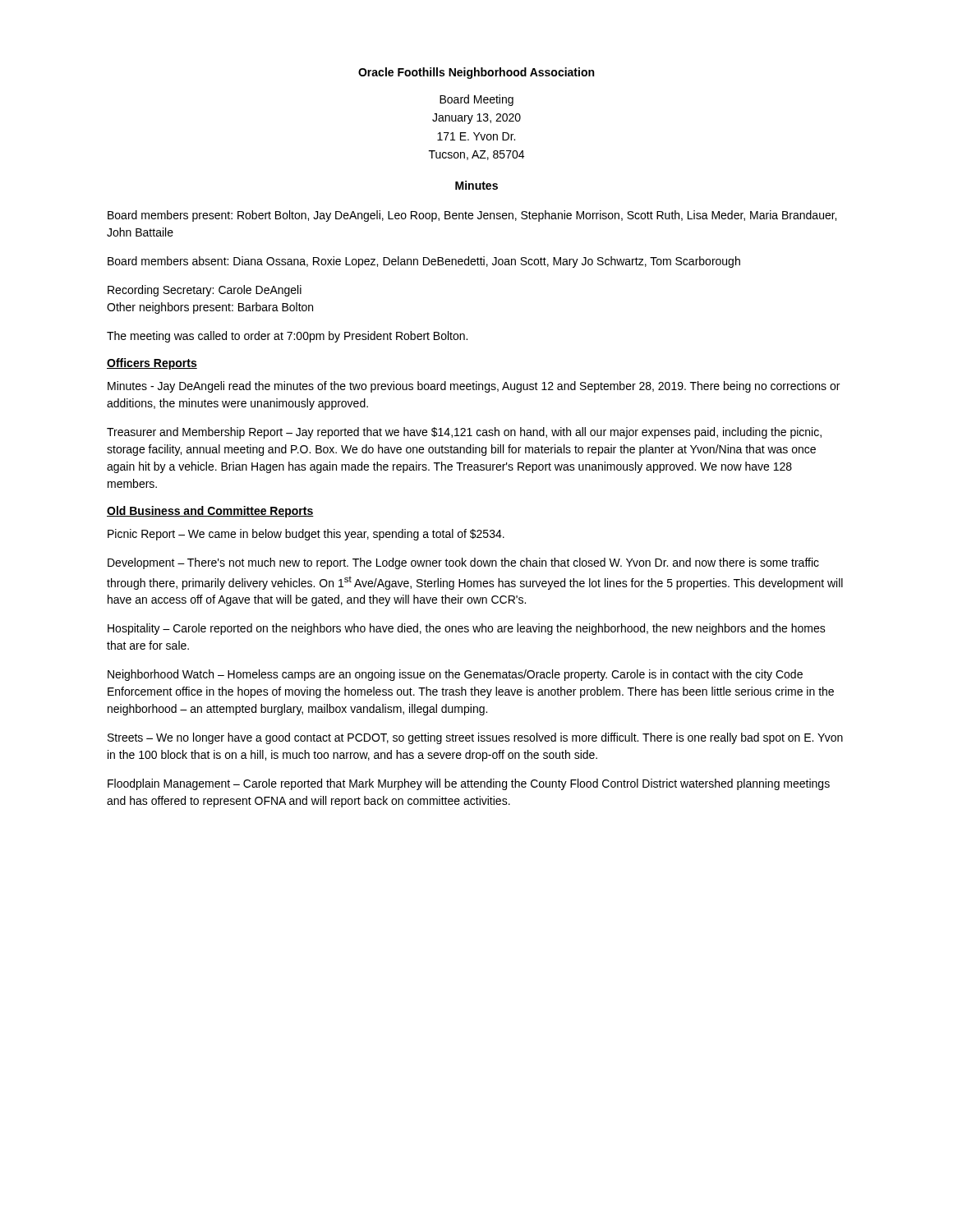Find the section header on this page that starts "Old Business and"

(x=210, y=510)
